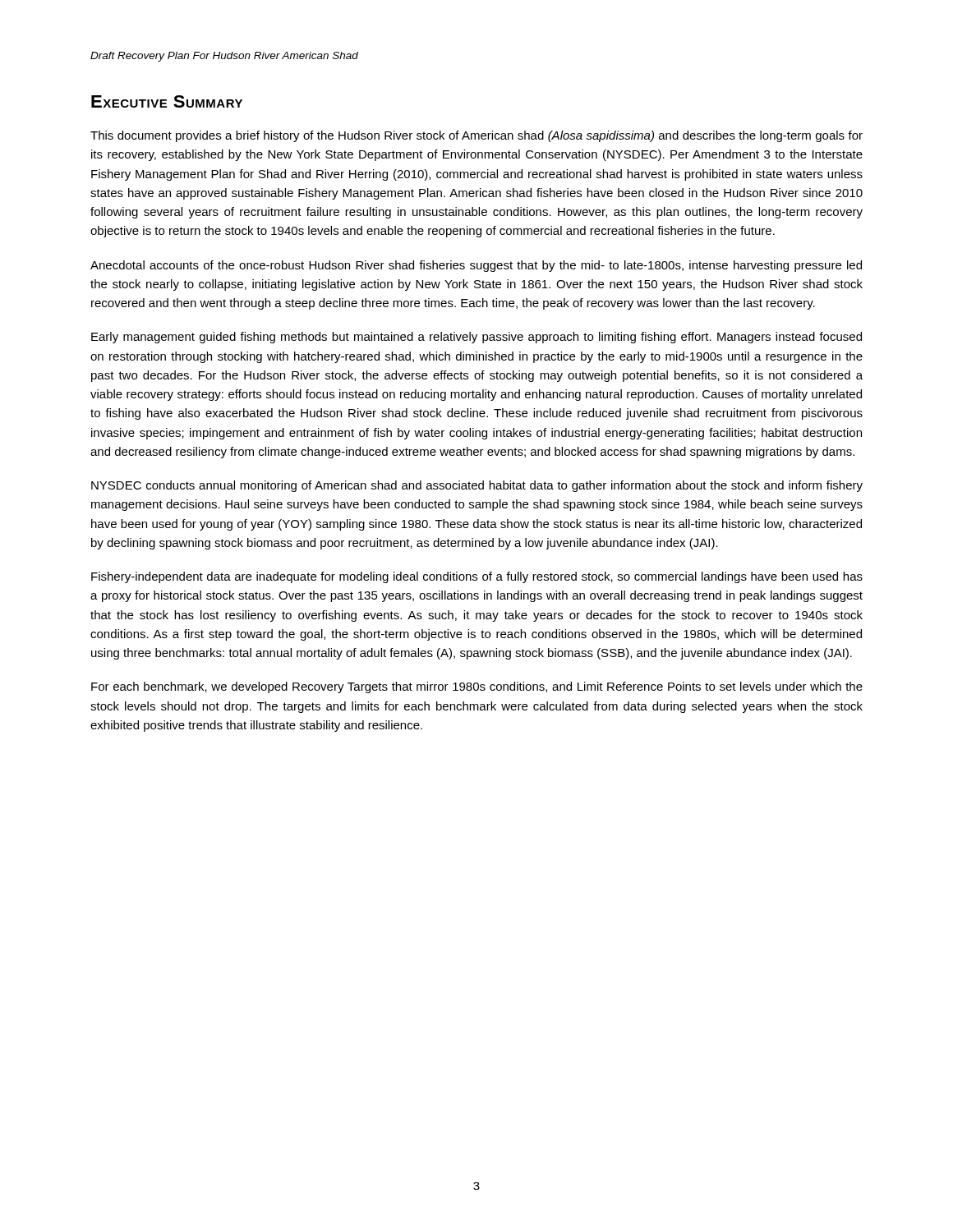Where is the passage that starts "Fishery-independent data are inadequate"?

[x=476, y=614]
